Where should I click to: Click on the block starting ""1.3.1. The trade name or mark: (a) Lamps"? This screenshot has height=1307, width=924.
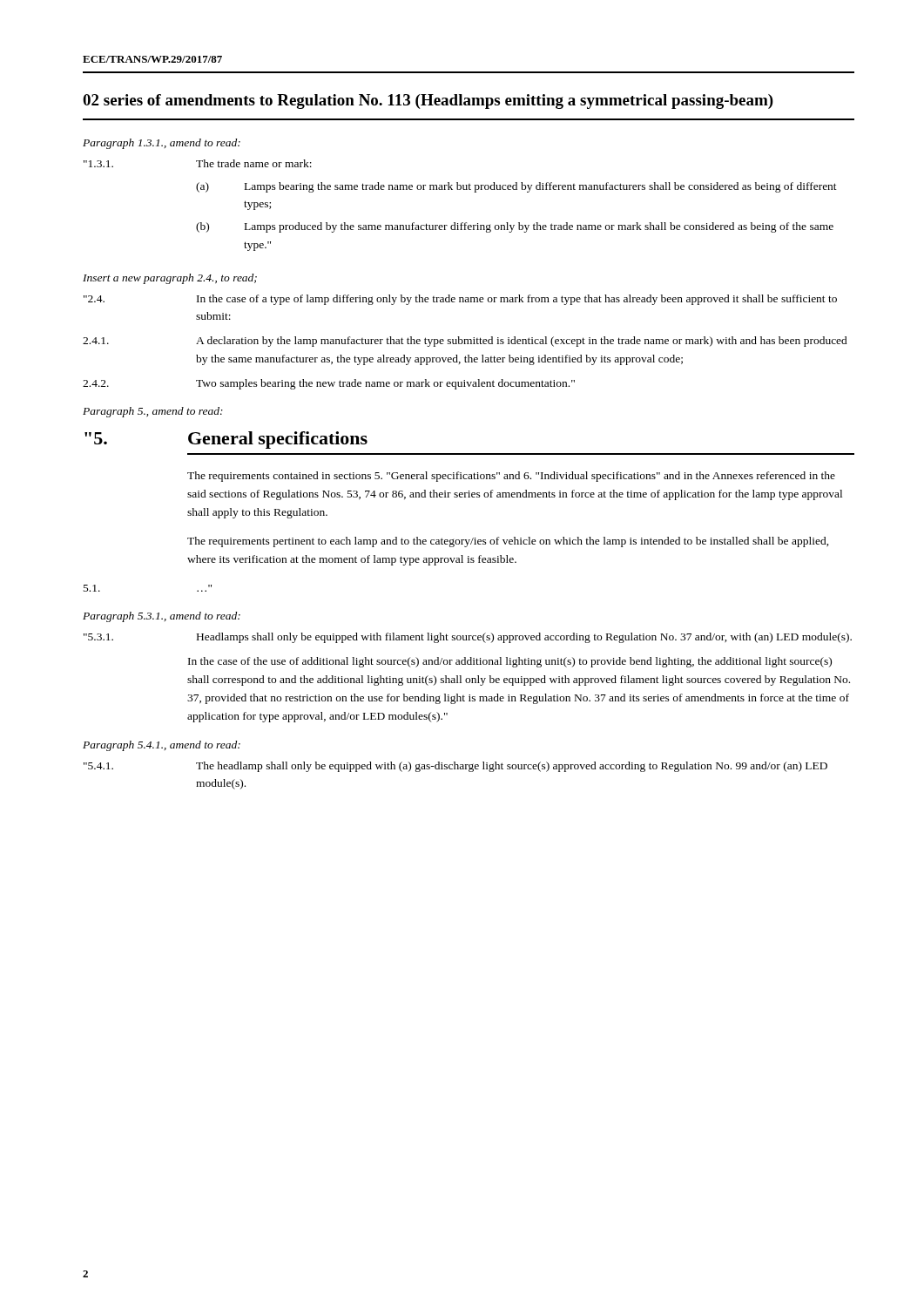pos(198,163)
